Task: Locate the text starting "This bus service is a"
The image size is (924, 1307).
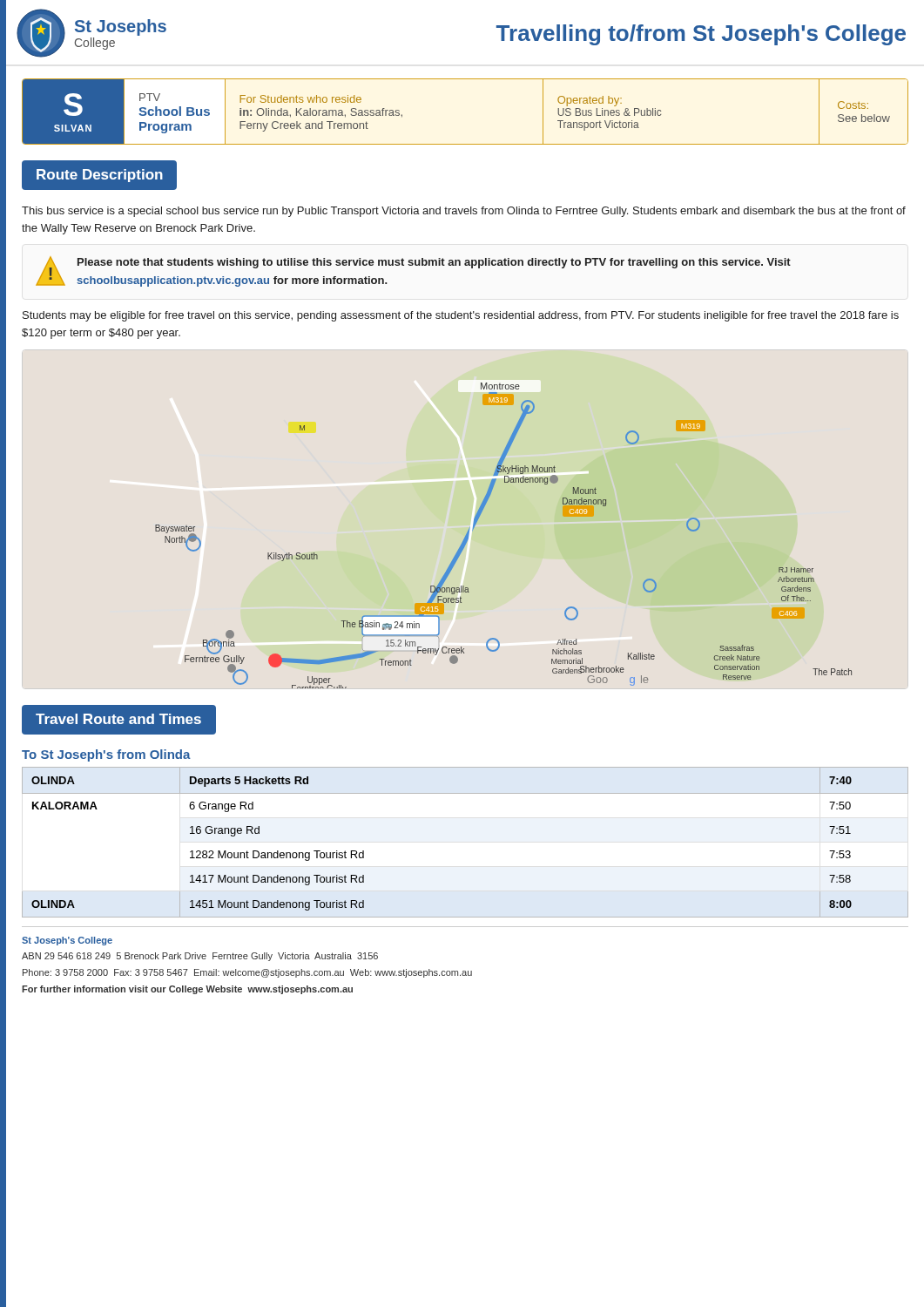Action: (x=464, y=219)
